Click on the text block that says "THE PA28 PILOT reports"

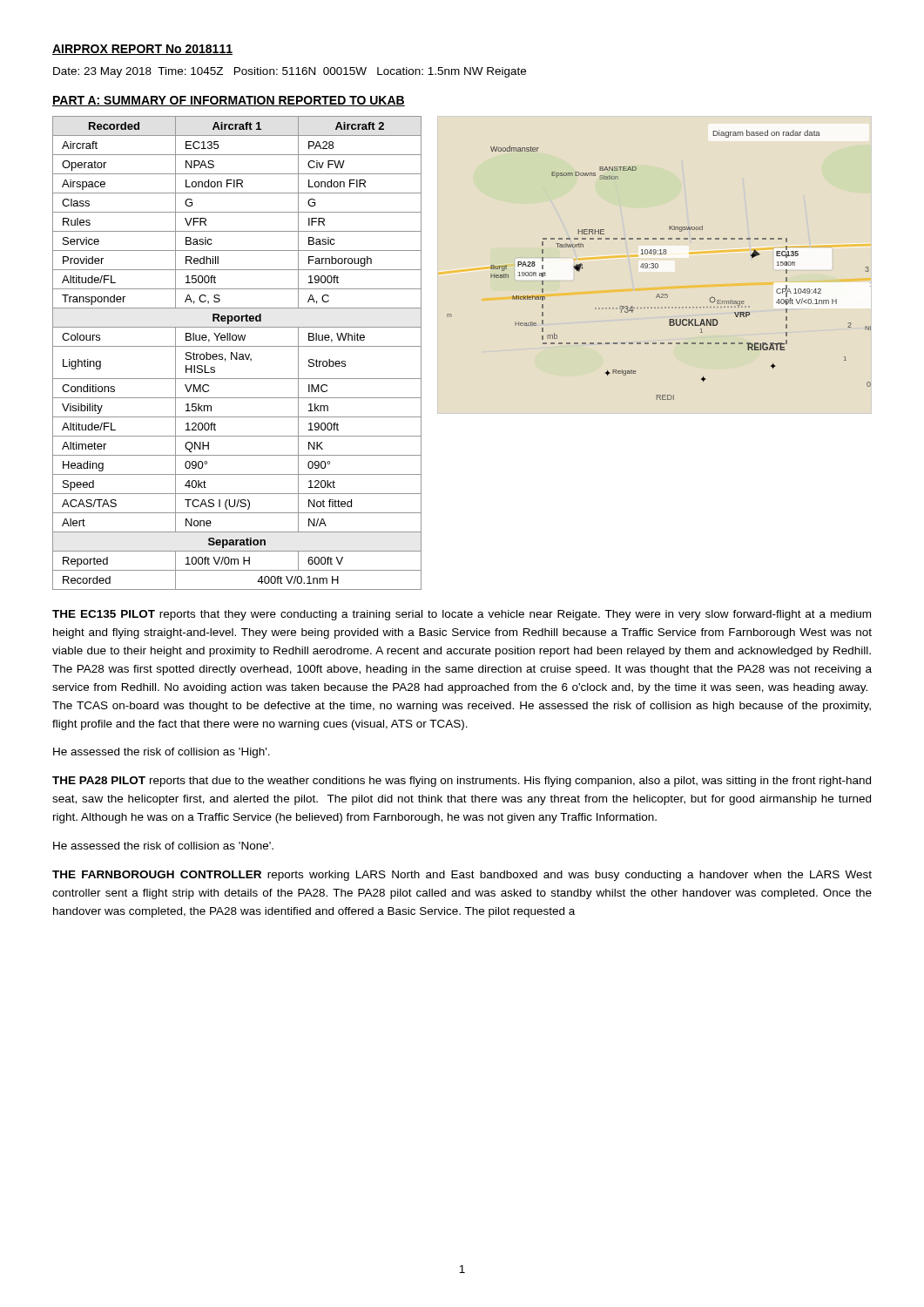click(x=462, y=799)
